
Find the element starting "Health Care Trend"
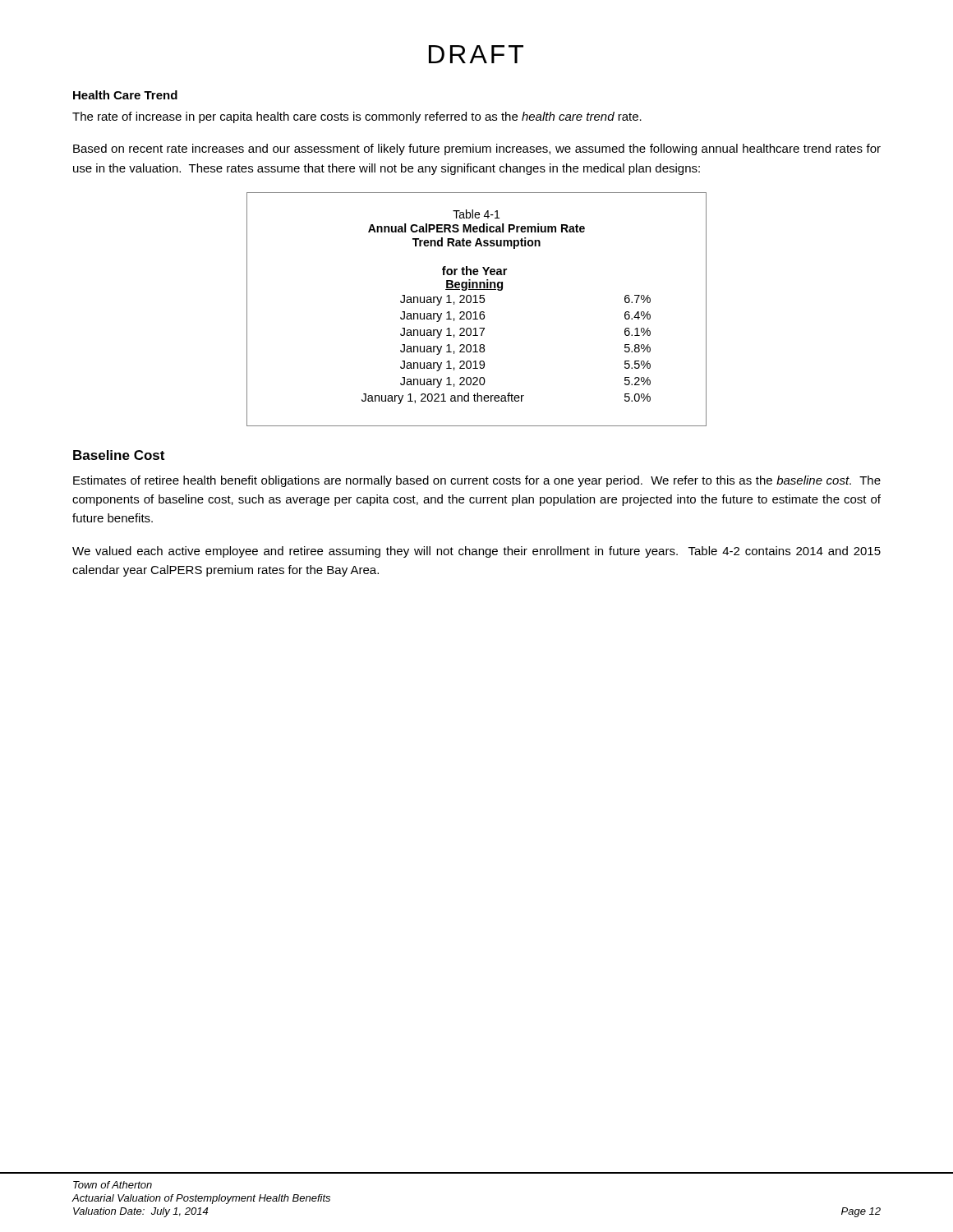coord(125,95)
